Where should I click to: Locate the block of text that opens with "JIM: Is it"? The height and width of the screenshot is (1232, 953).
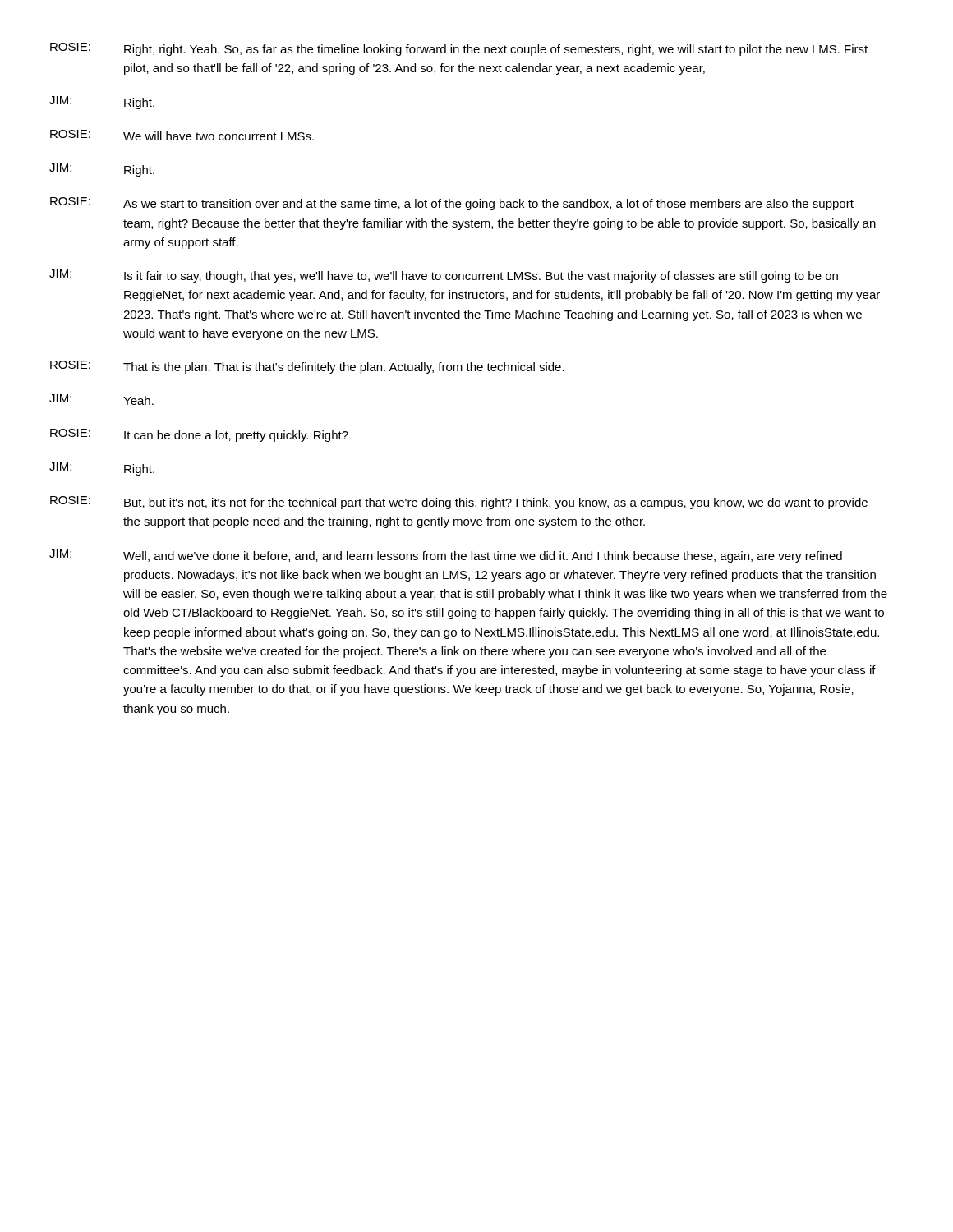(x=468, y=304)
